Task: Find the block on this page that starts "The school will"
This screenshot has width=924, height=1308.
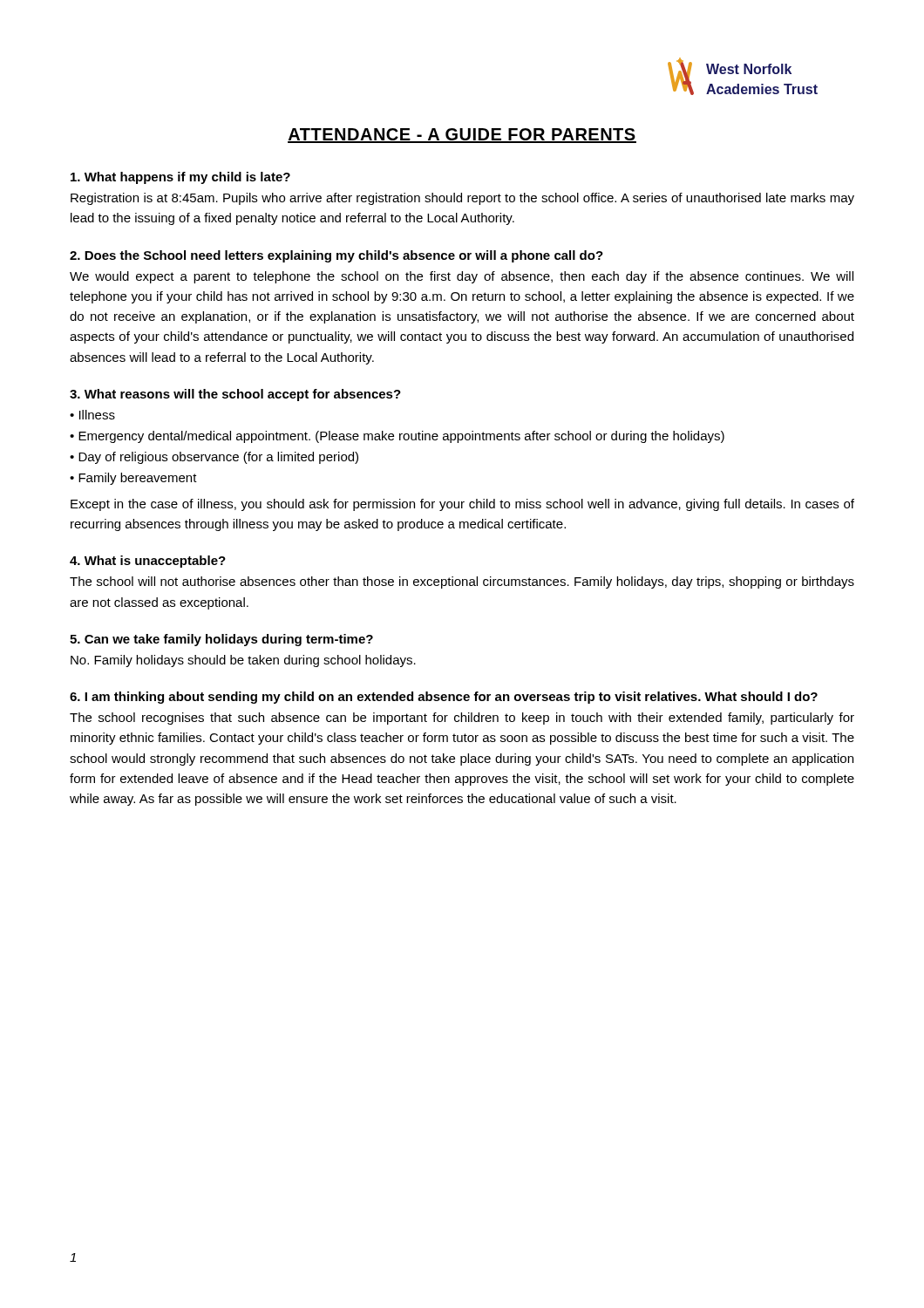Action: tap(462, 592)
